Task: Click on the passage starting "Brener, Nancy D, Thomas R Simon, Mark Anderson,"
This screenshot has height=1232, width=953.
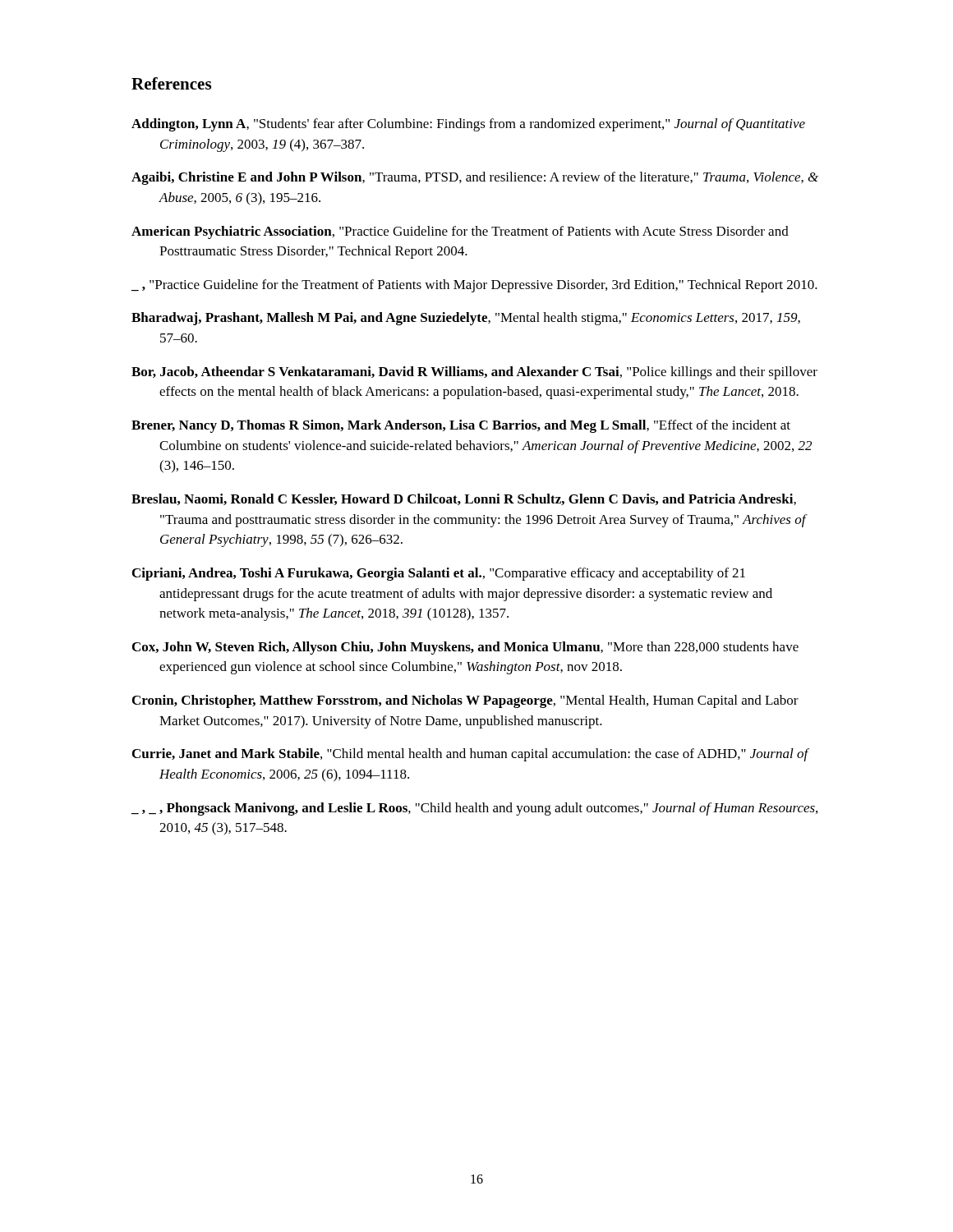Action: (x=472, y=445)
